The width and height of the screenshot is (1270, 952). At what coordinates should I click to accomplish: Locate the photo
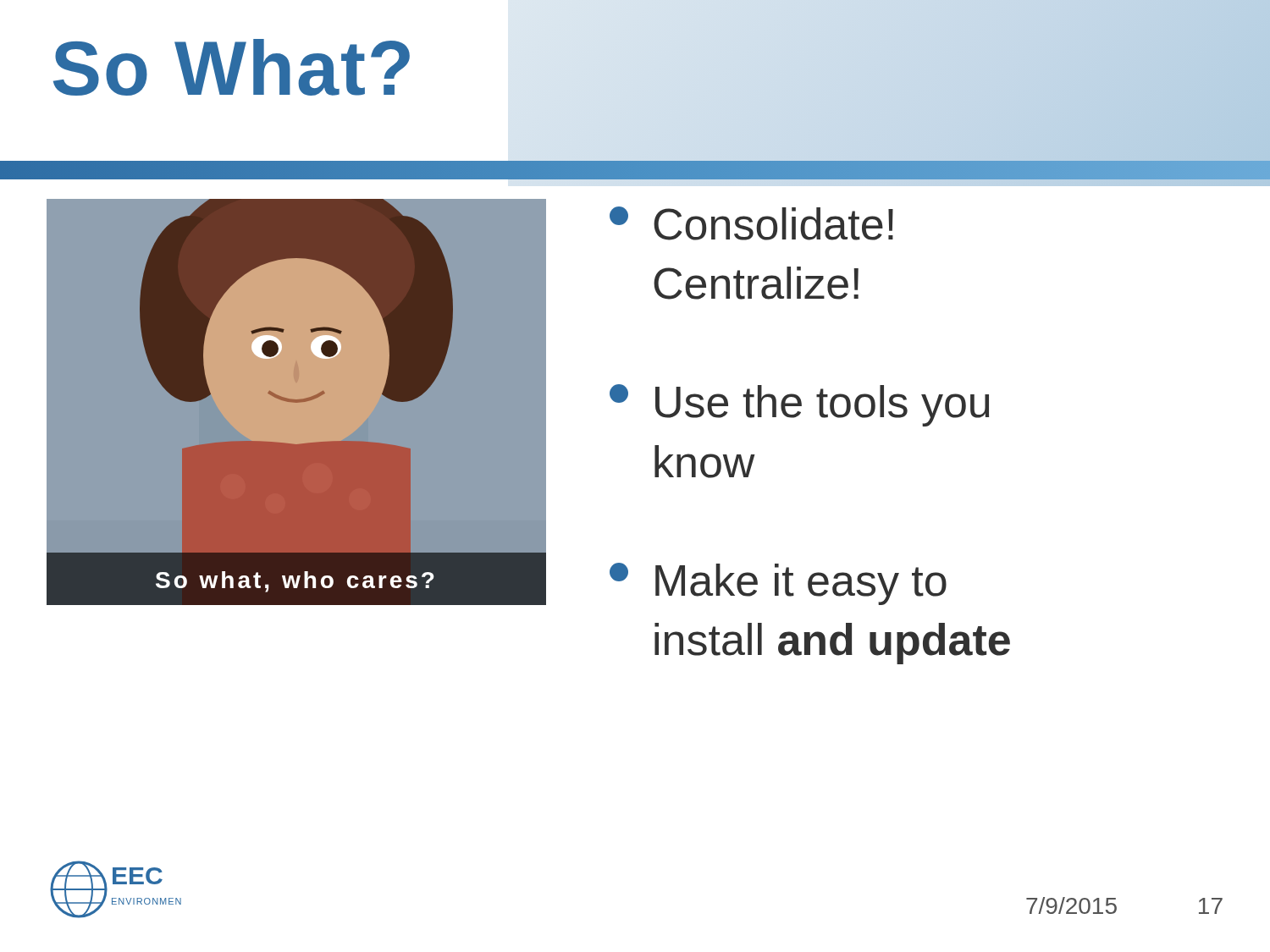296,402
